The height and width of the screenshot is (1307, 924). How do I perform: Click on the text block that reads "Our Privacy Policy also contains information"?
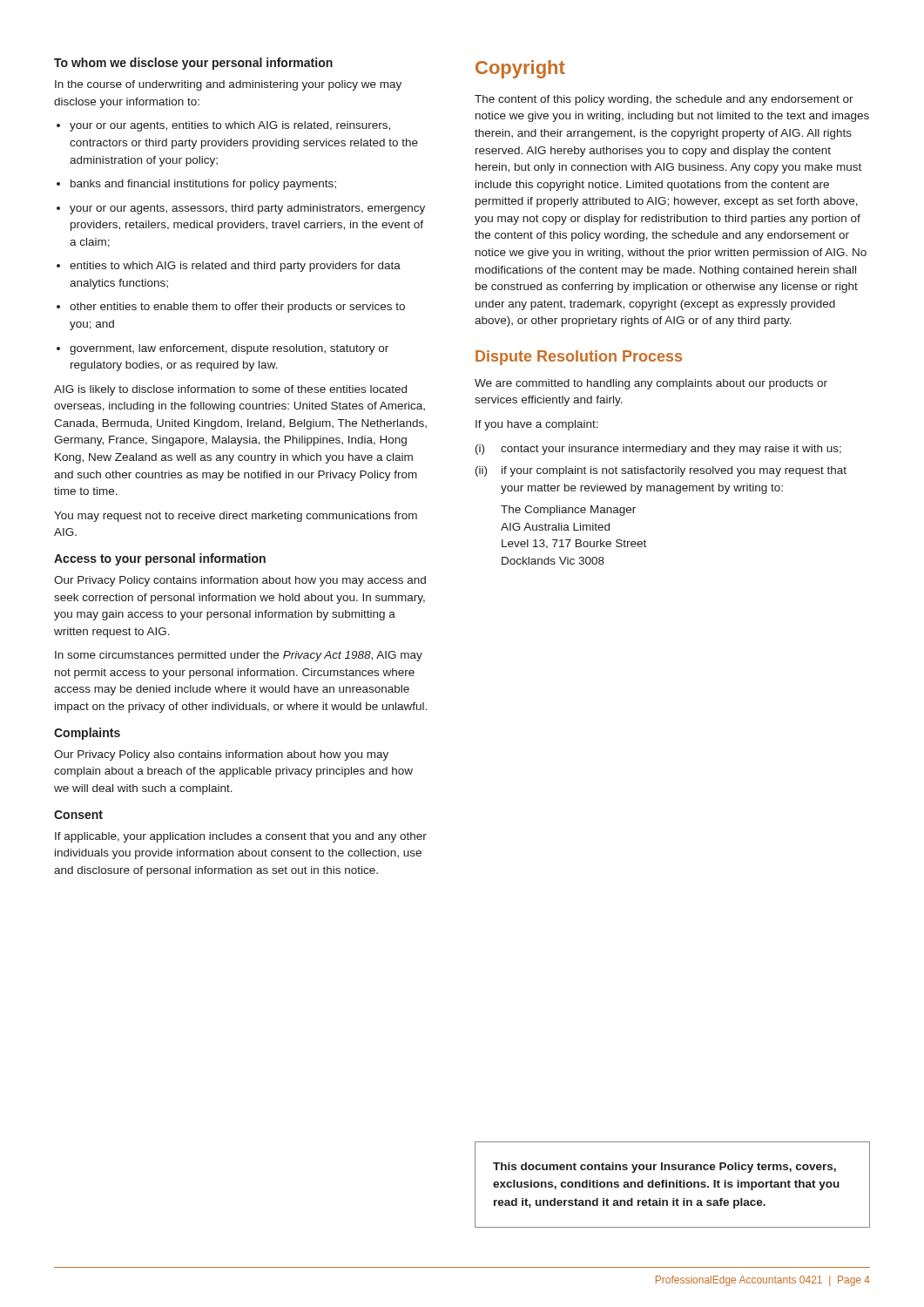241,771
